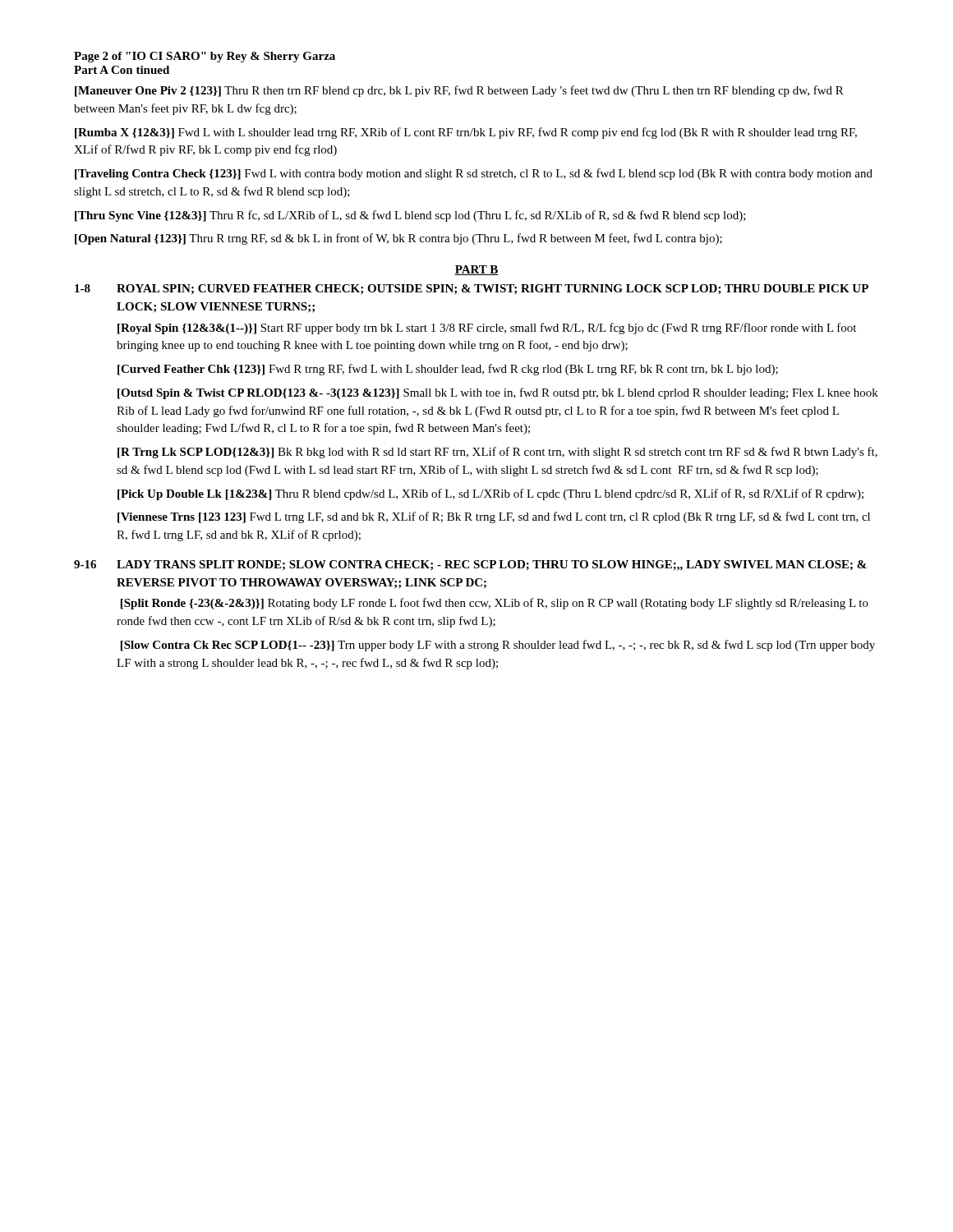This screenshot has height=1232, width=953.
Task: Locate the block of text that opens with "[Maneuver One Piv 2 {123}]"
Action: (459, 99)
